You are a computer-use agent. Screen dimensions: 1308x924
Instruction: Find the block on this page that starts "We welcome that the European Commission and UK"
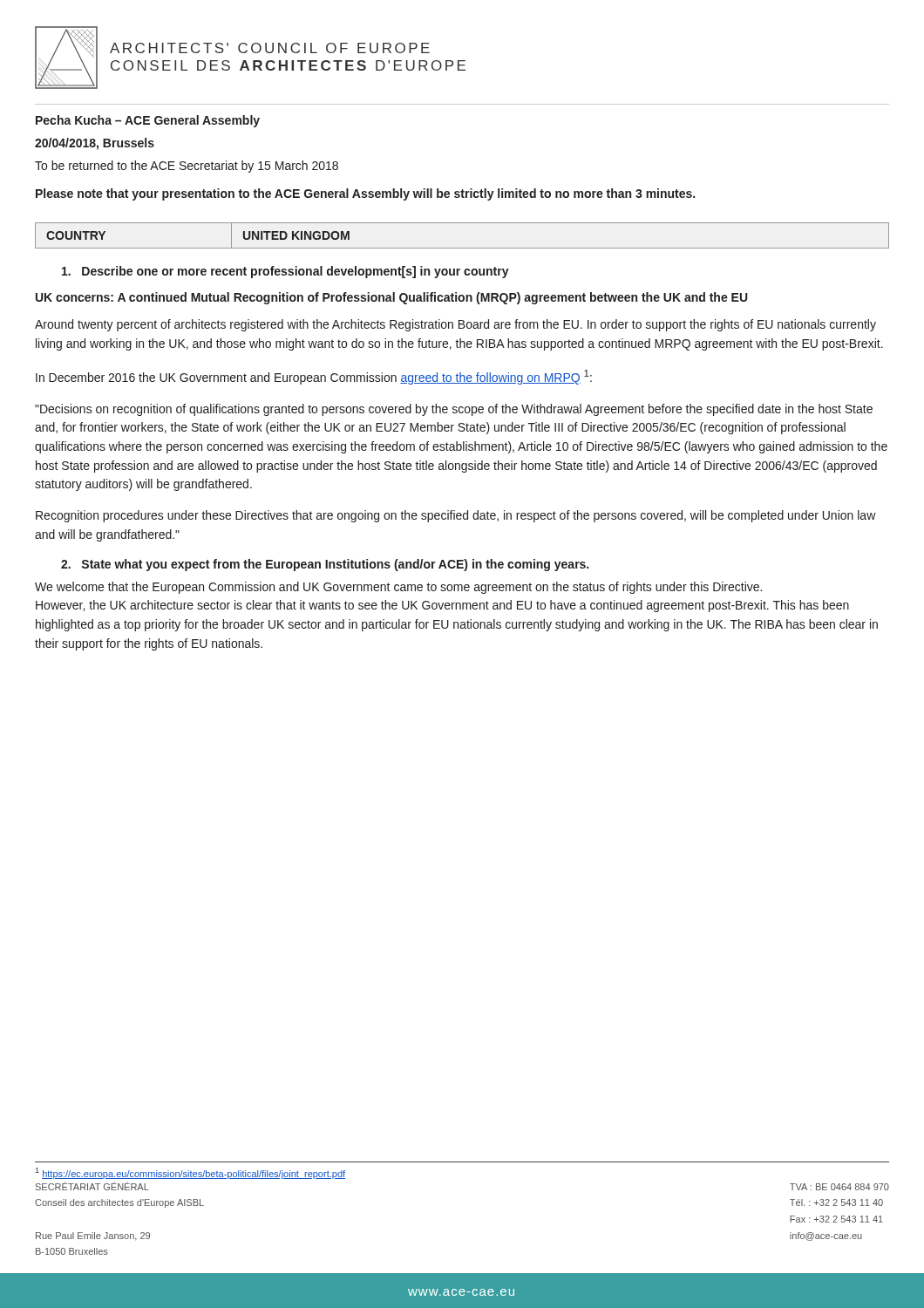pos(457,615)
